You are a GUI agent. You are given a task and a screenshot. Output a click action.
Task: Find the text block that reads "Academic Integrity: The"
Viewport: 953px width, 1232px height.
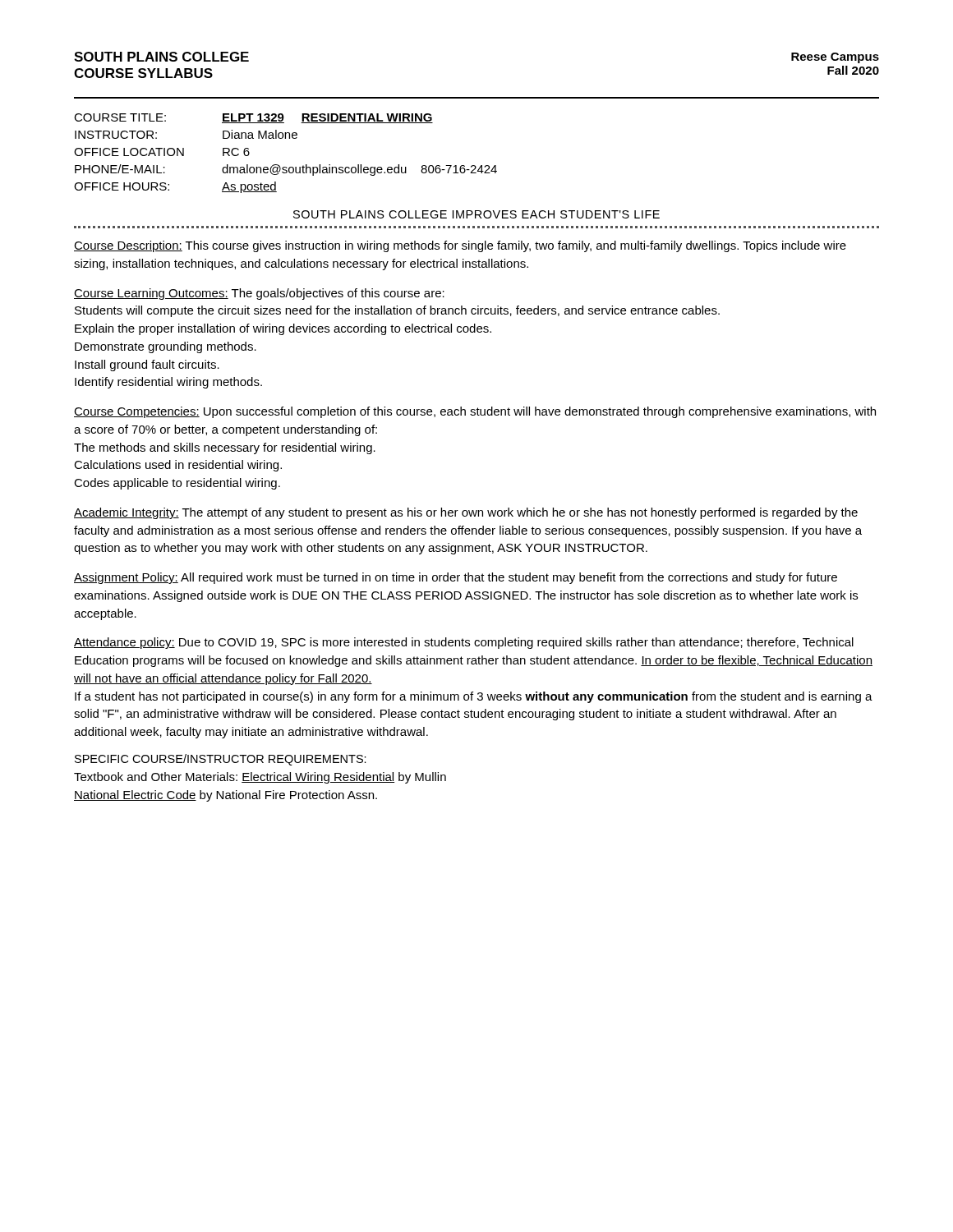pyautogui.click(x=468, y=530)
